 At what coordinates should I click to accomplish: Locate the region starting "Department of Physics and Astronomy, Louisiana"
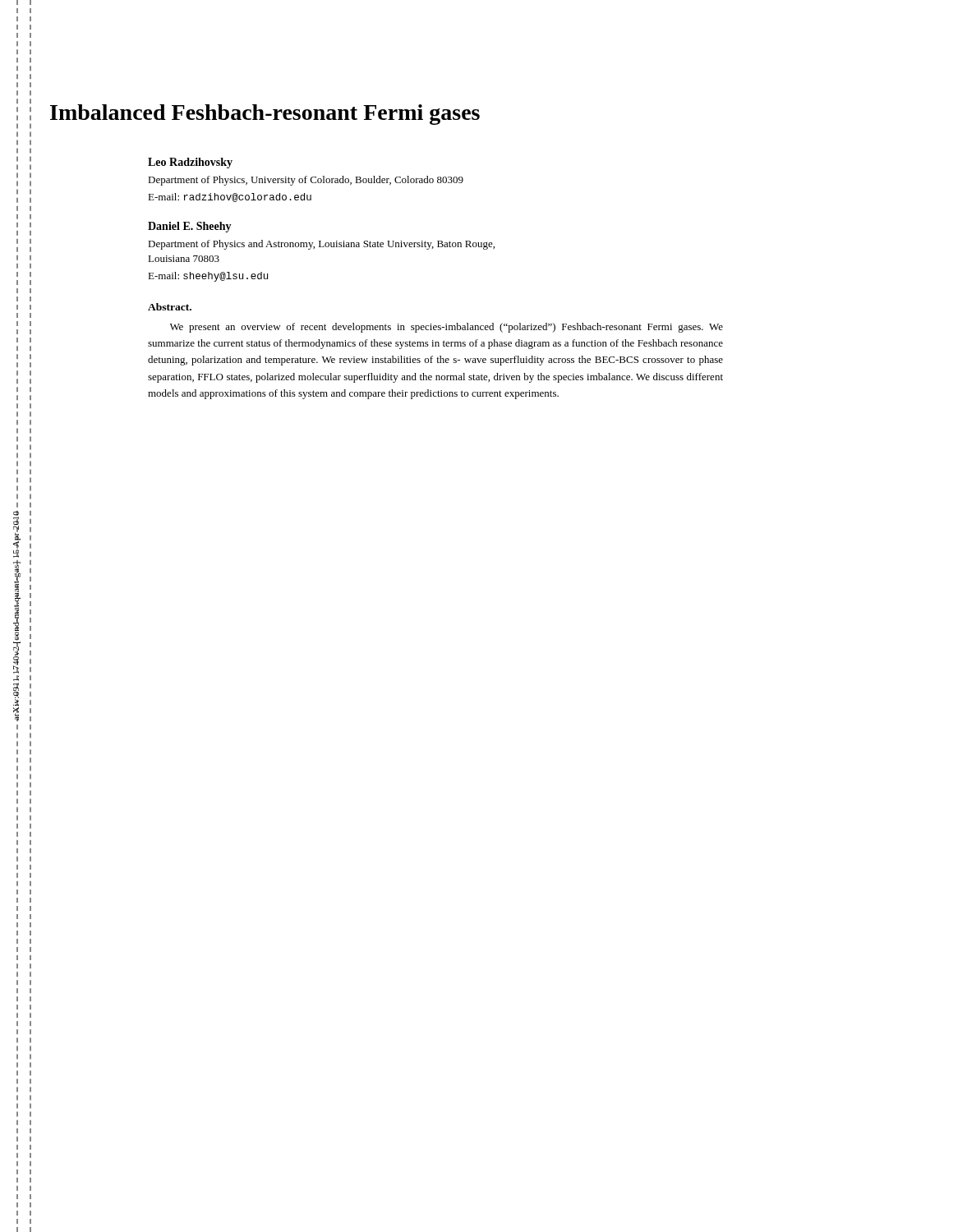[322, 251]
